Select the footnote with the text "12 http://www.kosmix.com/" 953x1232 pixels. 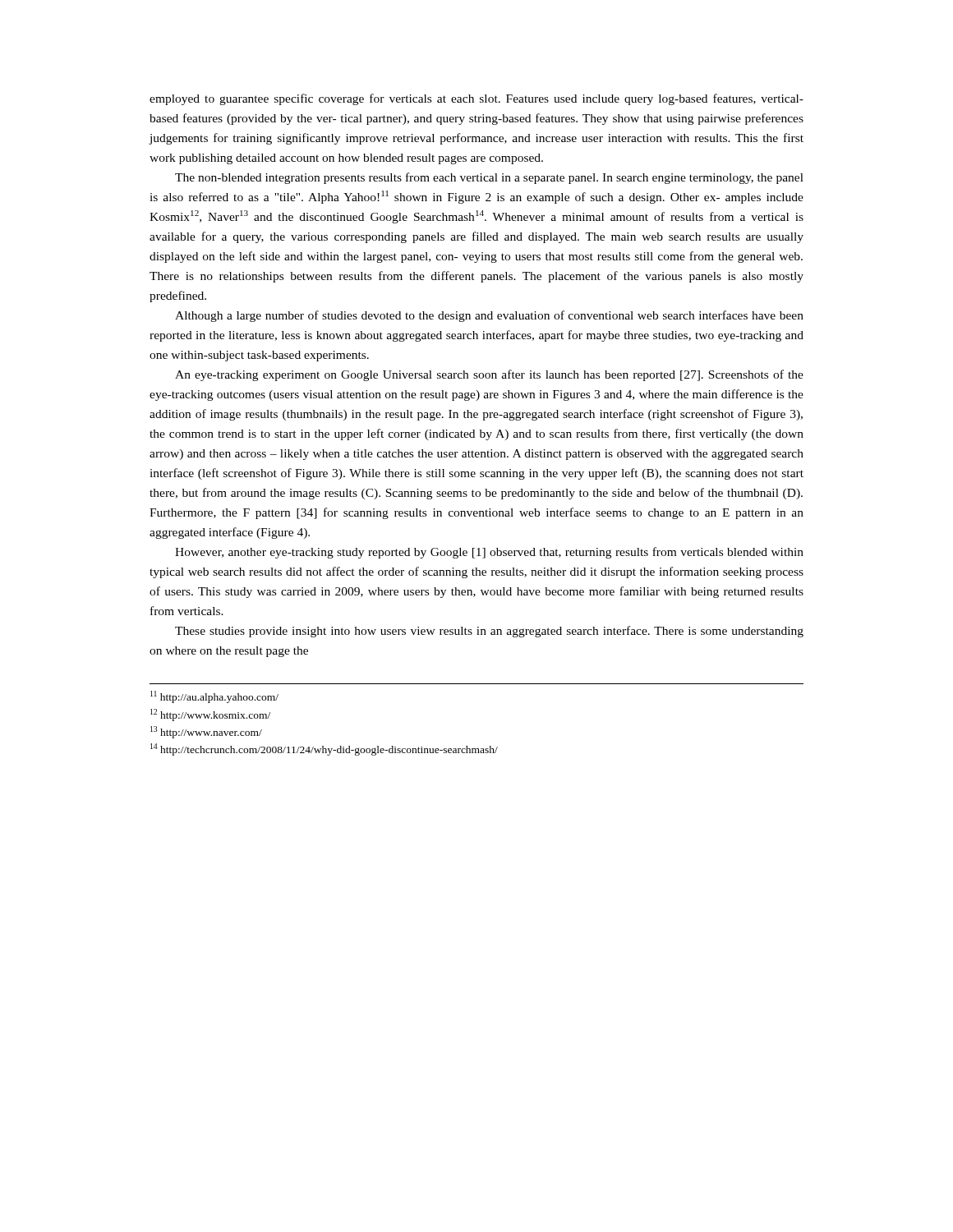[x=210, y=714]
